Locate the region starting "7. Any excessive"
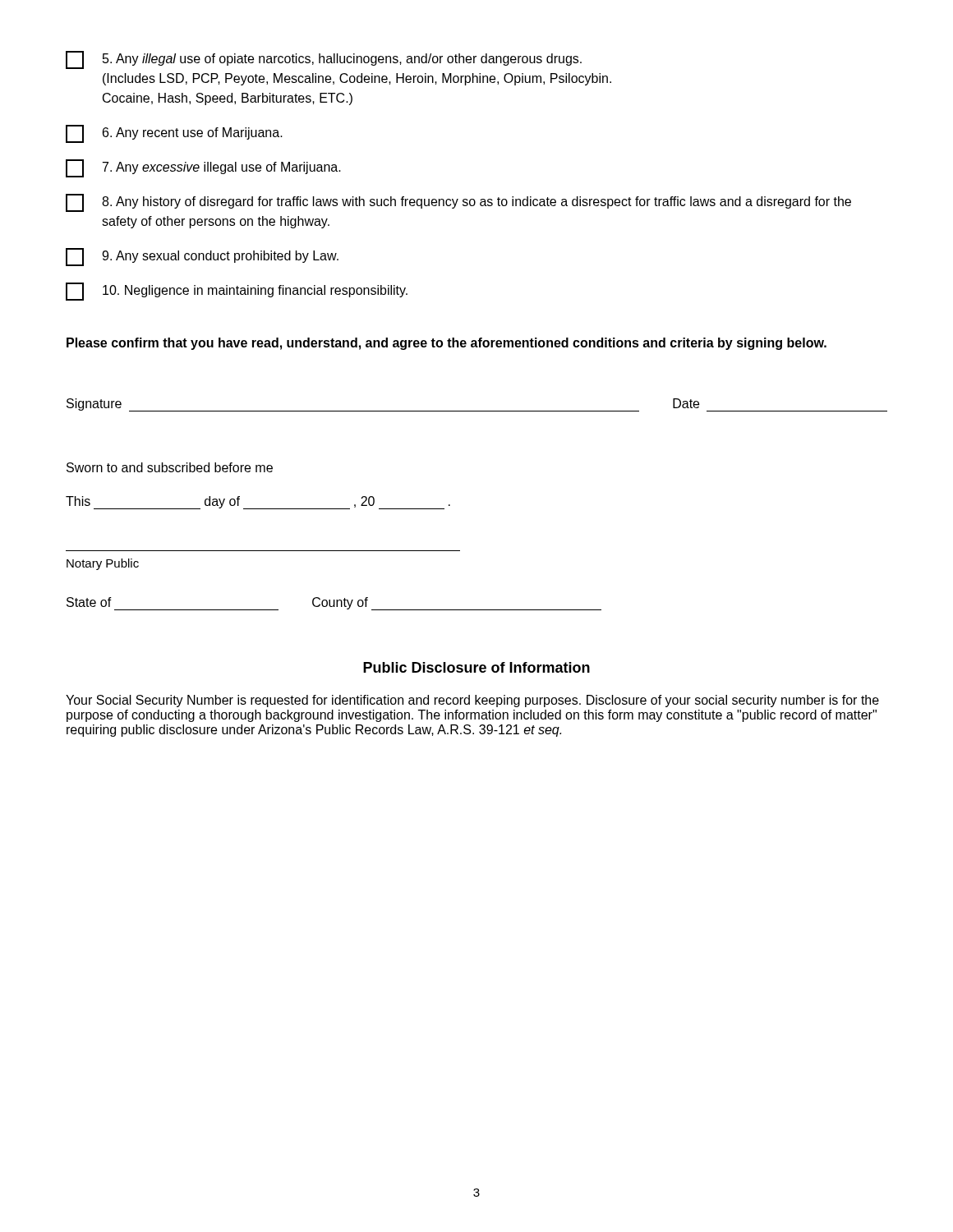 pyautogui.click(x=203, y=168)
